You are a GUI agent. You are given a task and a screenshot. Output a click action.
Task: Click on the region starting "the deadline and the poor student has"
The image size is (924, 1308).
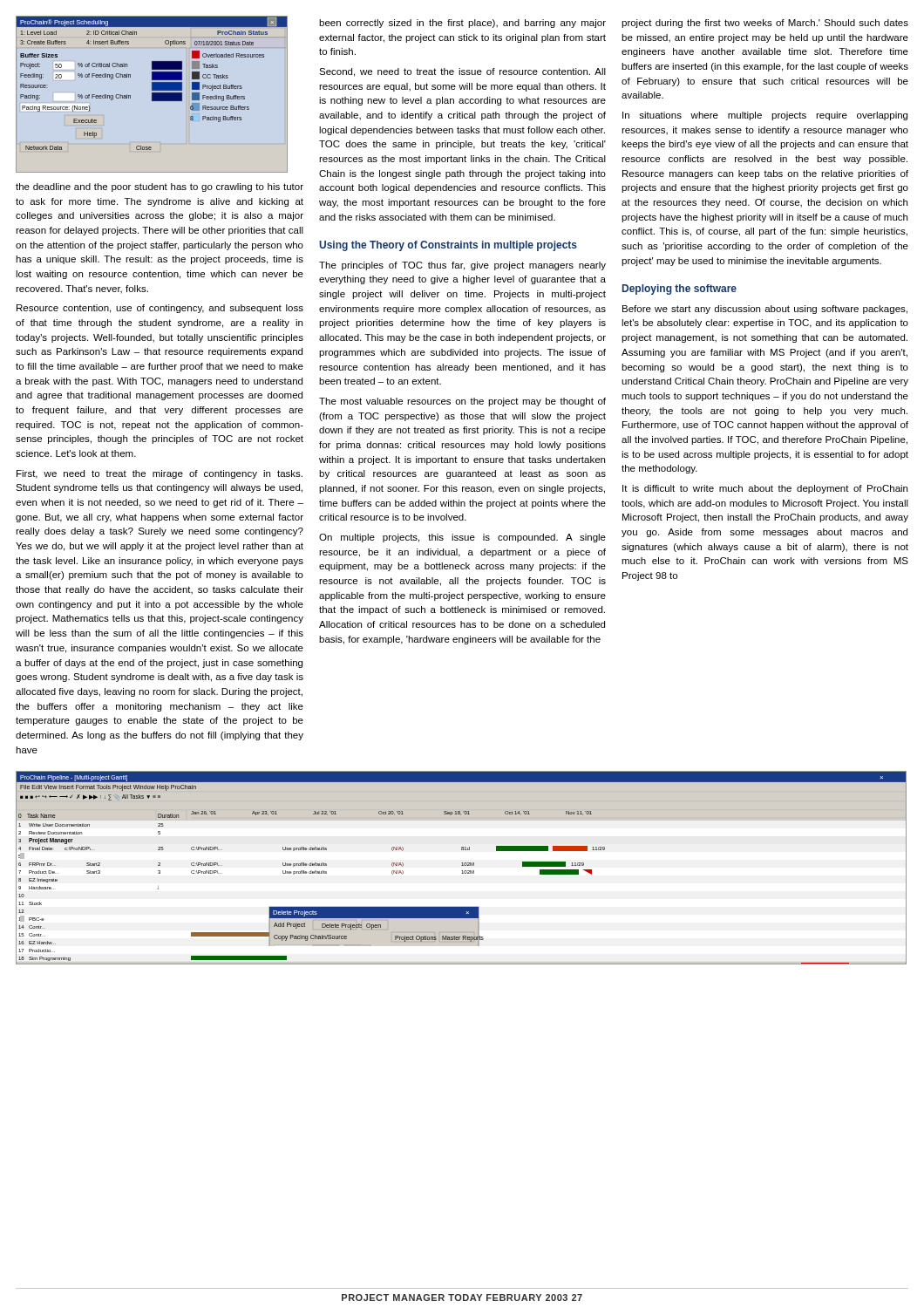[x=160, y=468]
